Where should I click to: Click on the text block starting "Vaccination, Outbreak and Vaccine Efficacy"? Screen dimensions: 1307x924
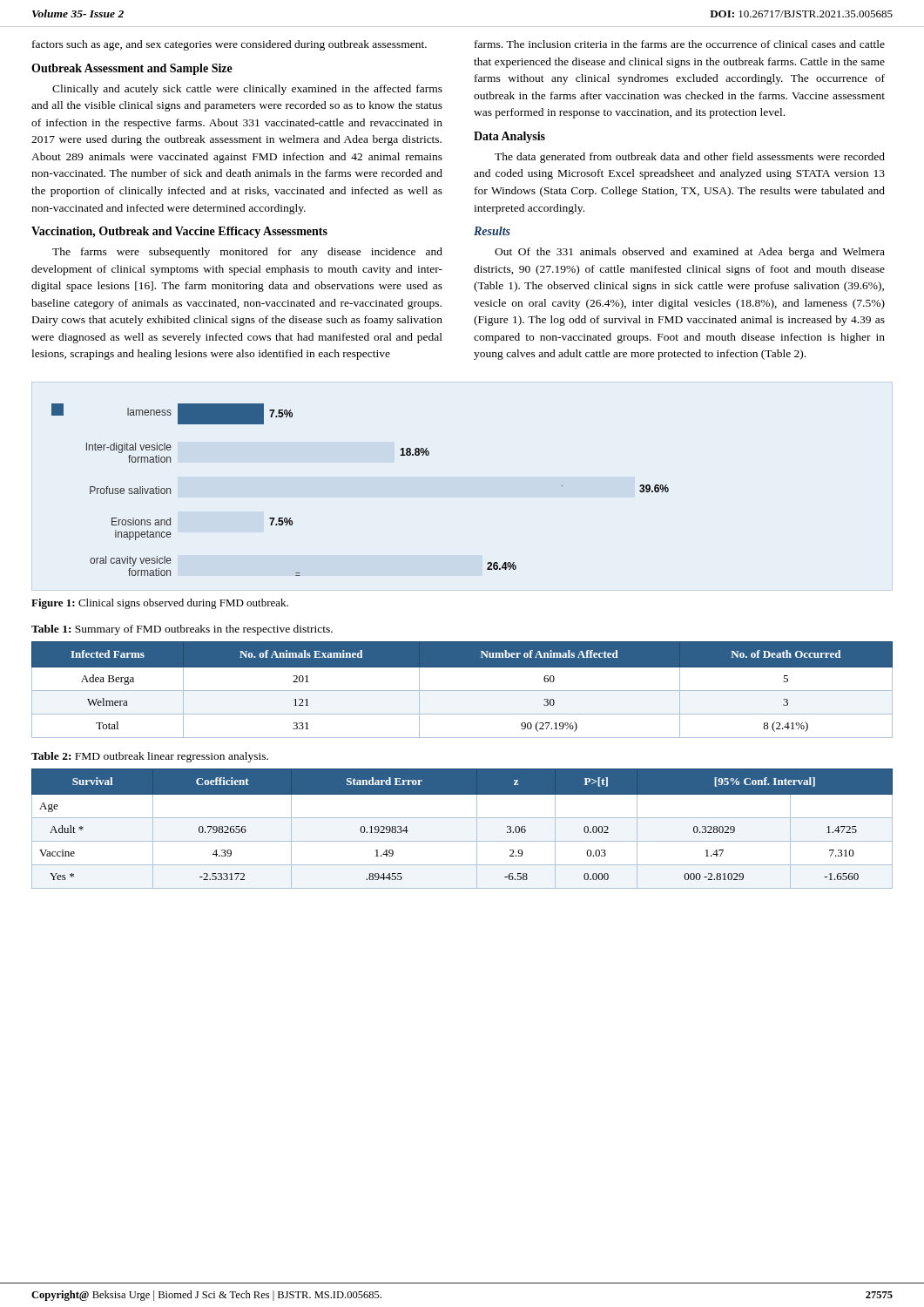point(179,231)
